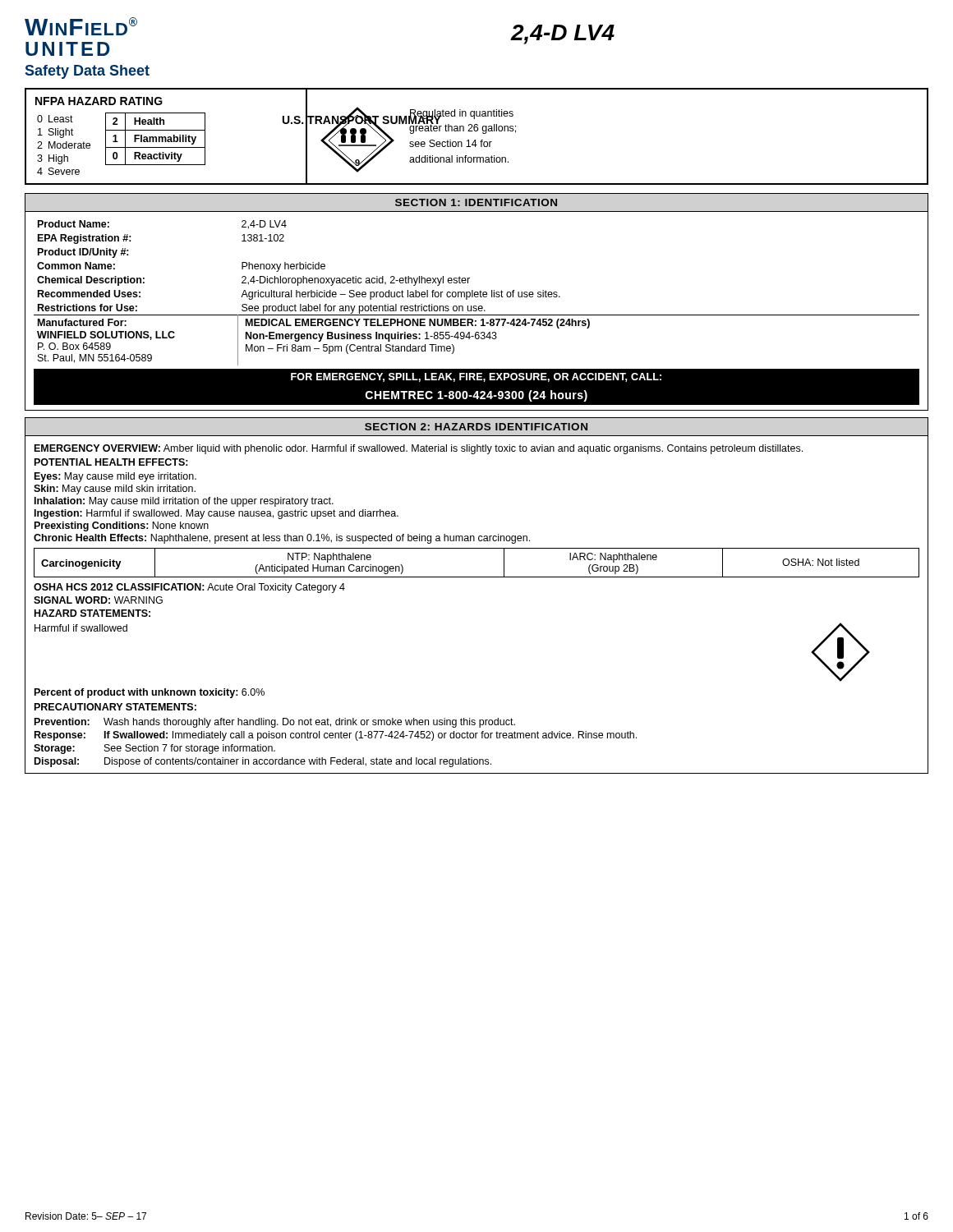This screenshot has height=1232, width=953.
Task: Locate the section header containing "SECTION 2: HAZARDS IDENTIFICATION"
Action: tap(476, 427)
